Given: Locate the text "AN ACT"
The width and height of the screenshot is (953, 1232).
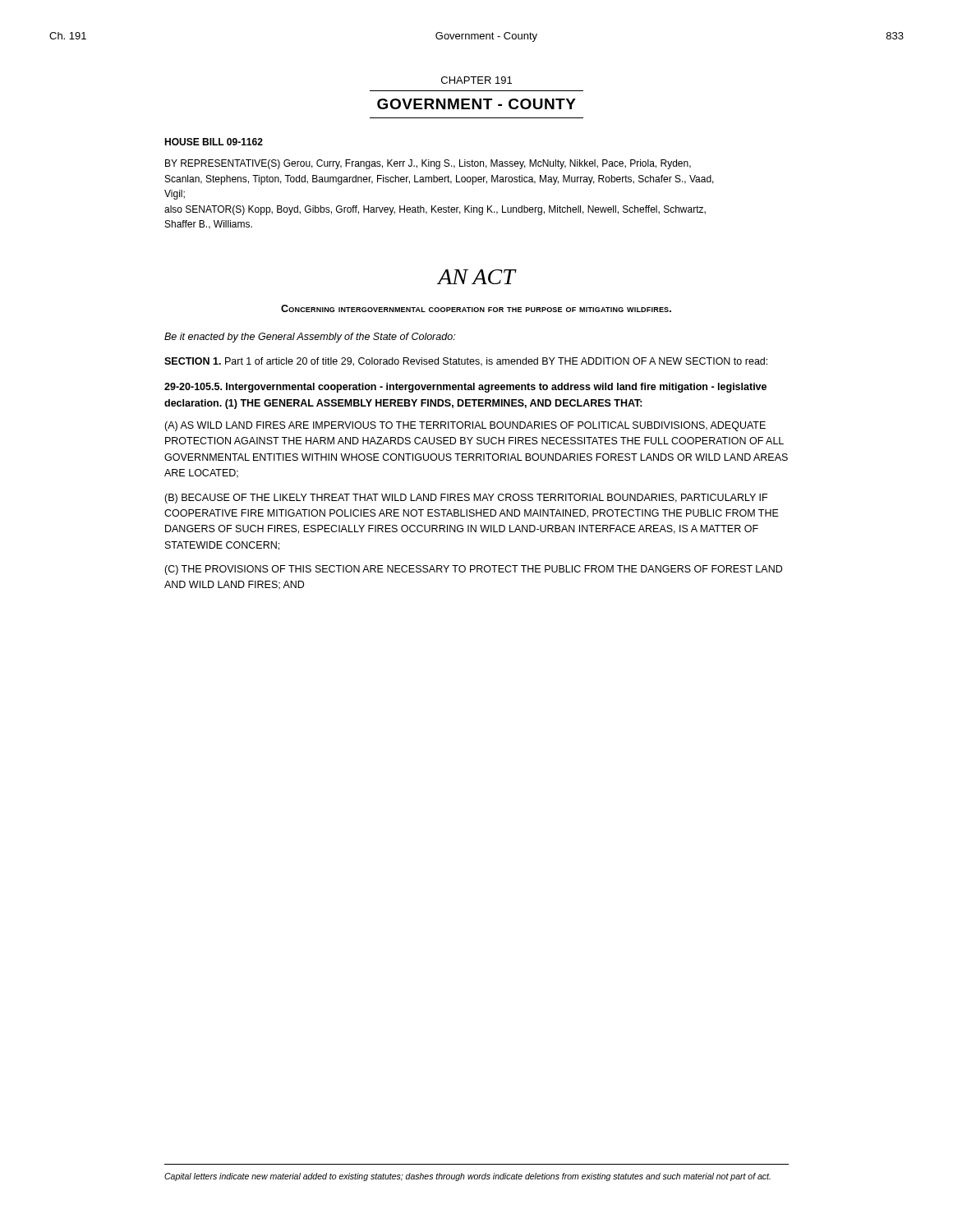Looking at the screenshot, I should pos(476,276).
